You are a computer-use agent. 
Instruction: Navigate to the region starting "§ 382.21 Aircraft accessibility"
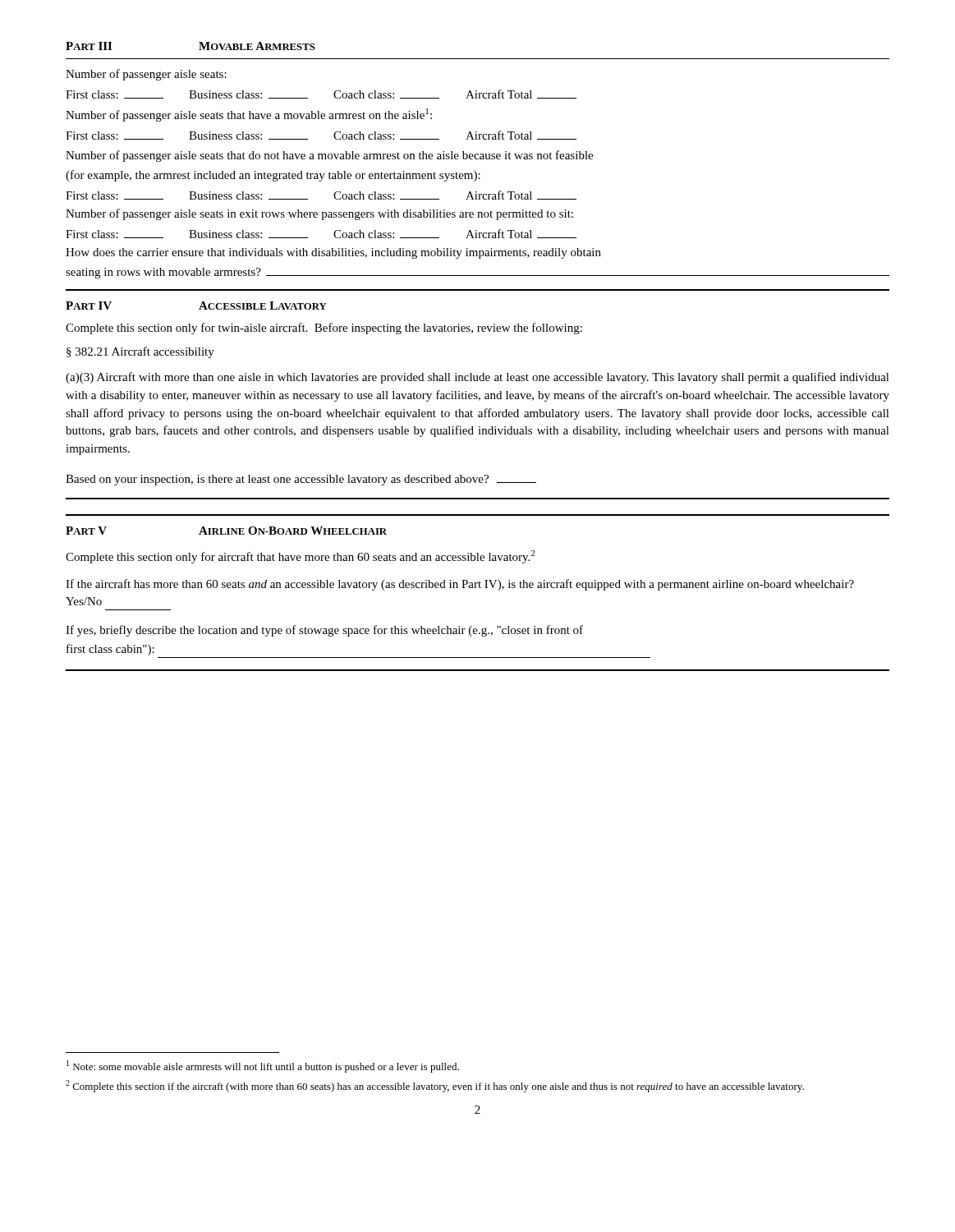tap(140, 352)
